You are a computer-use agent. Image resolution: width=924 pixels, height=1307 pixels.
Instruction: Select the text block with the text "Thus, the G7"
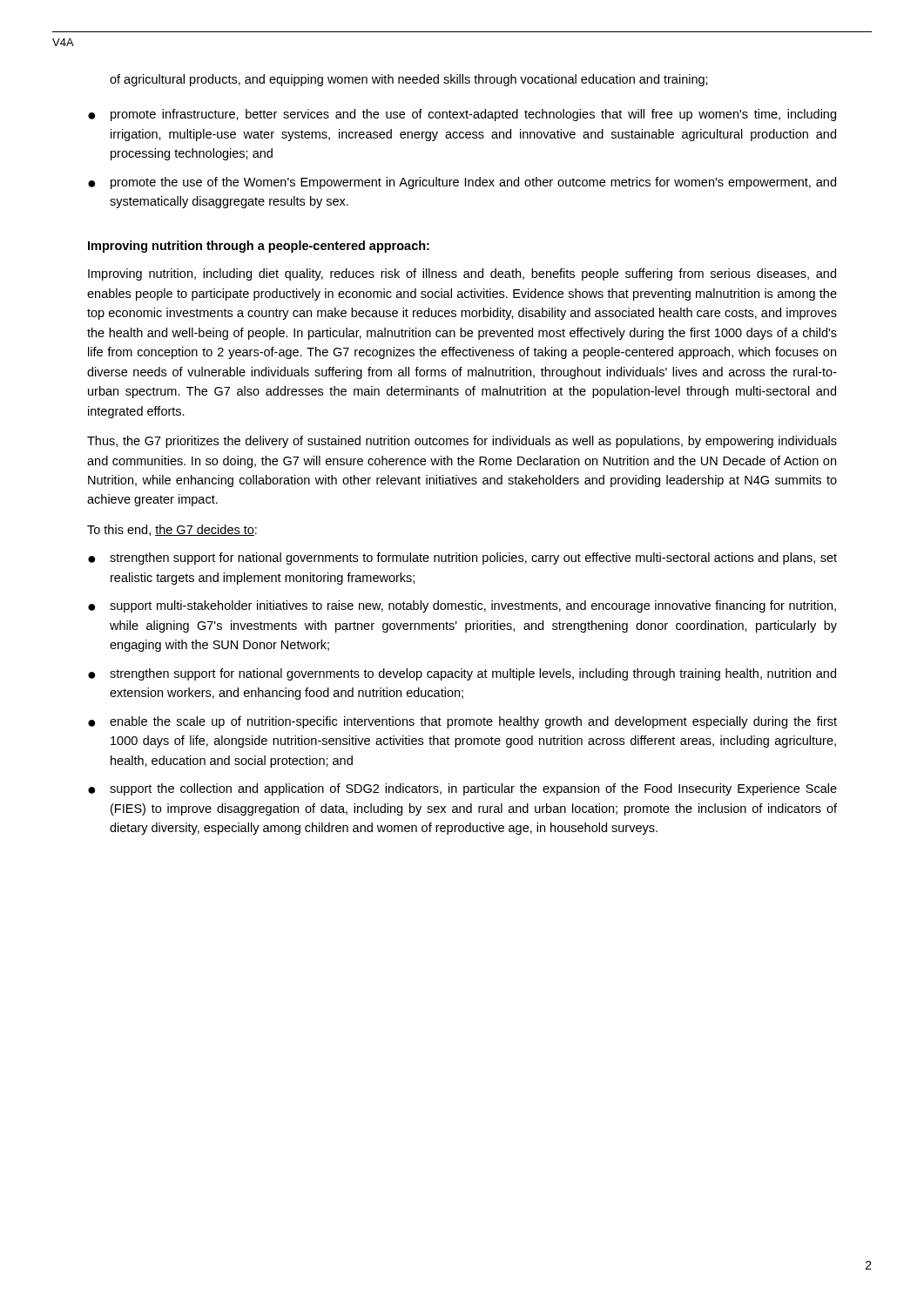point(462,470)
